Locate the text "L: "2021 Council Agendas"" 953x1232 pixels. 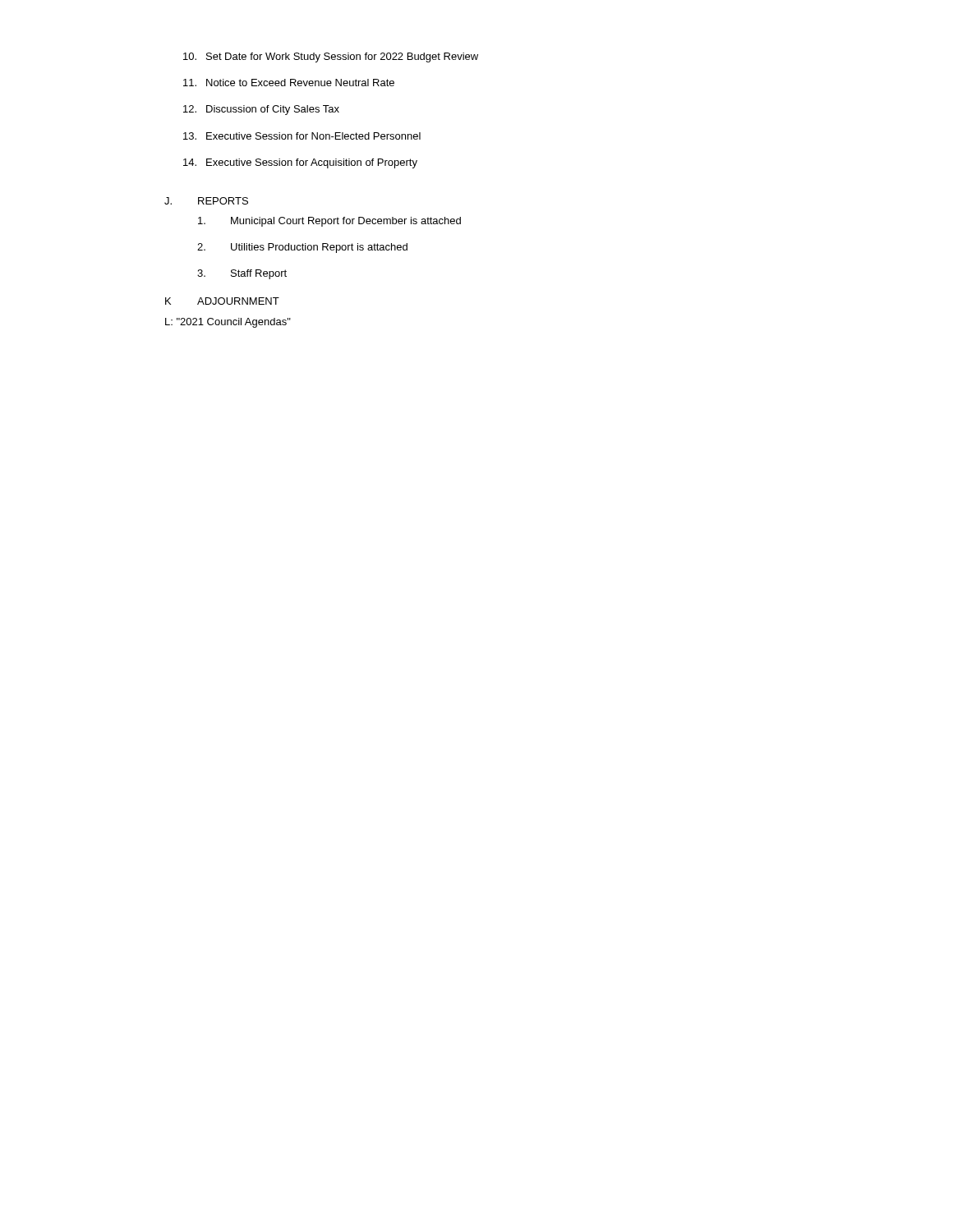[x=227, y=321]
